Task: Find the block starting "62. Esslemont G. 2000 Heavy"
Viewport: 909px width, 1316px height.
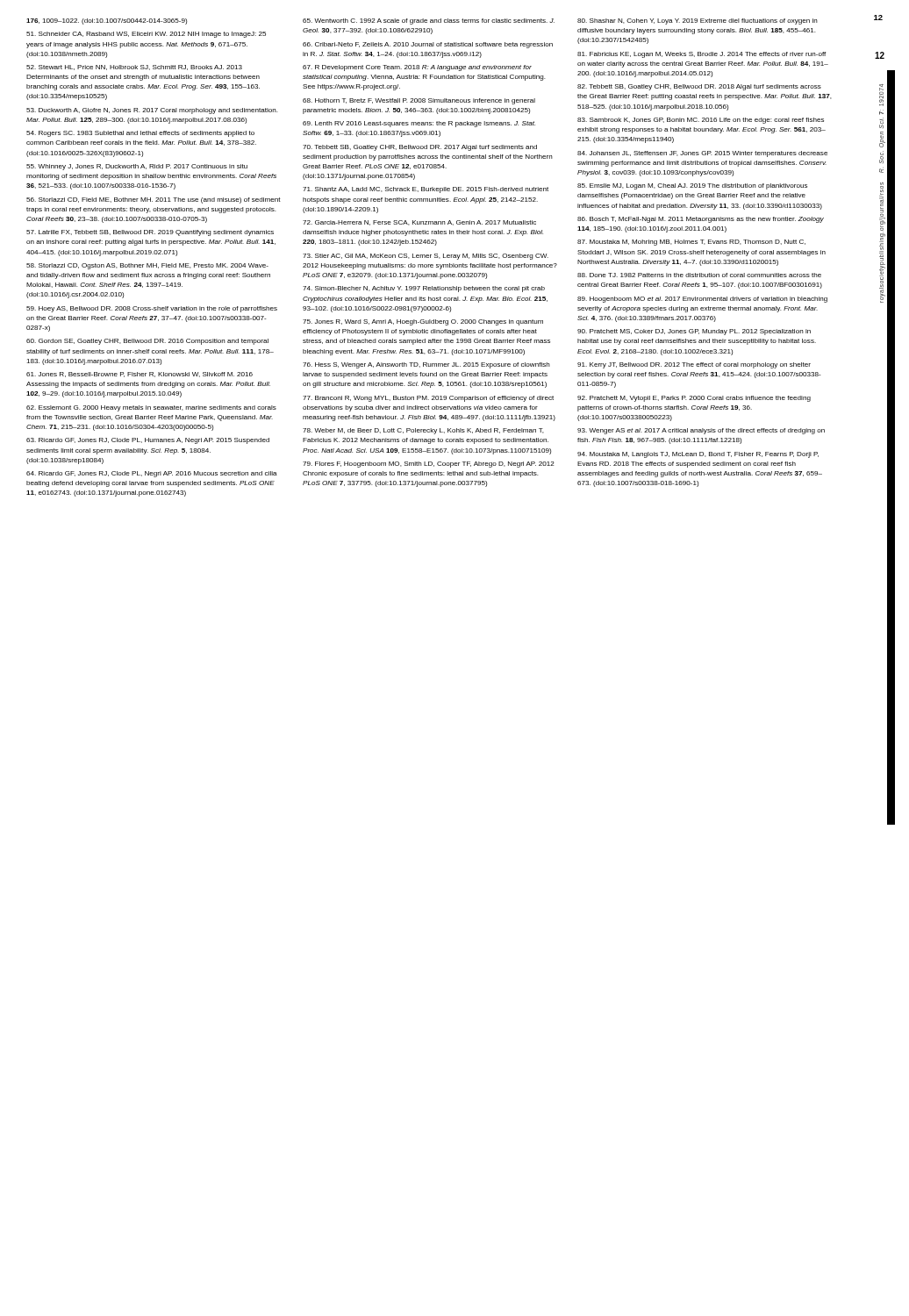Action: (151, 417)
